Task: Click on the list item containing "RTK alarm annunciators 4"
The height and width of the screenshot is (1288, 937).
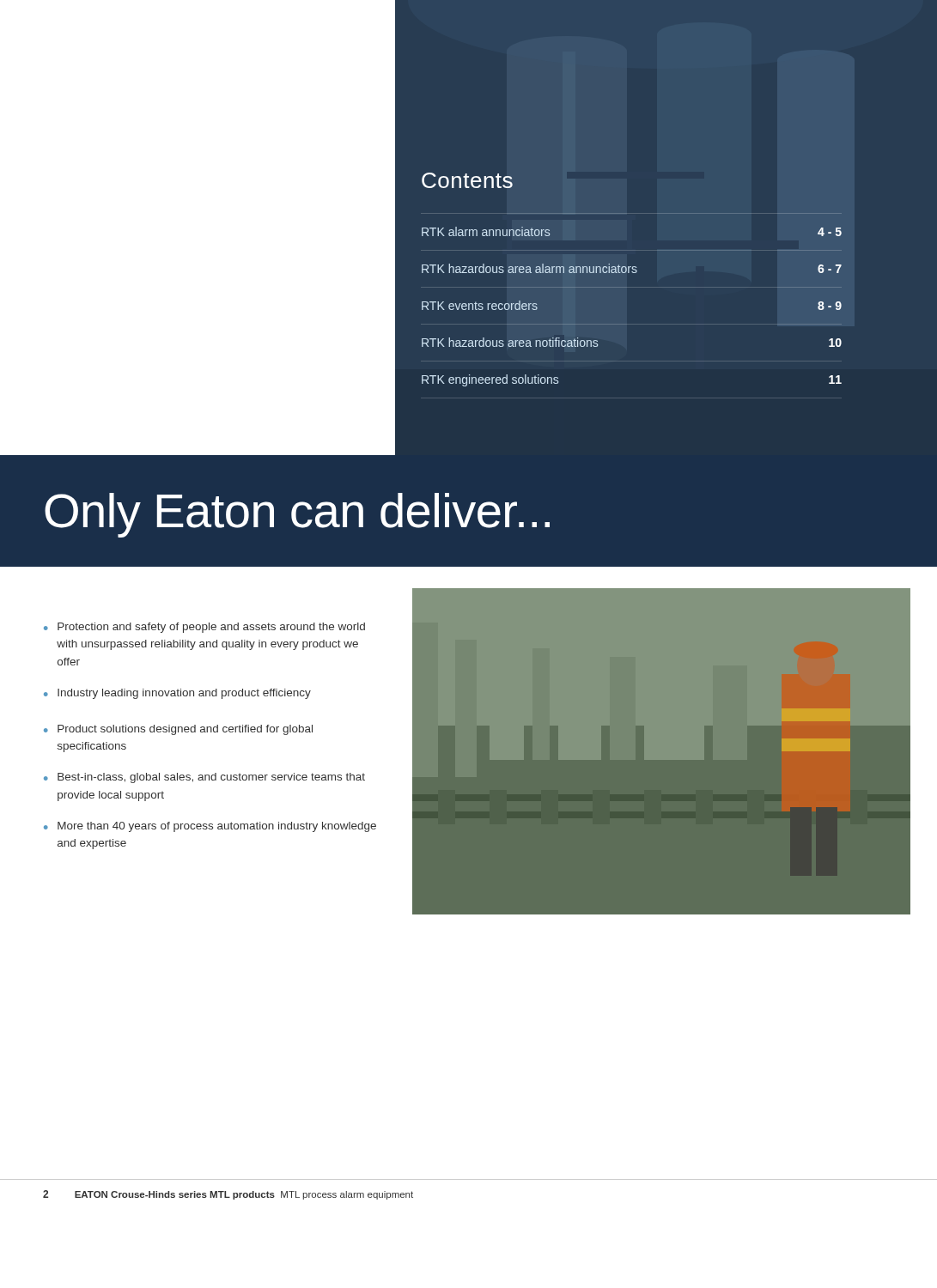Action: point(485,232)
